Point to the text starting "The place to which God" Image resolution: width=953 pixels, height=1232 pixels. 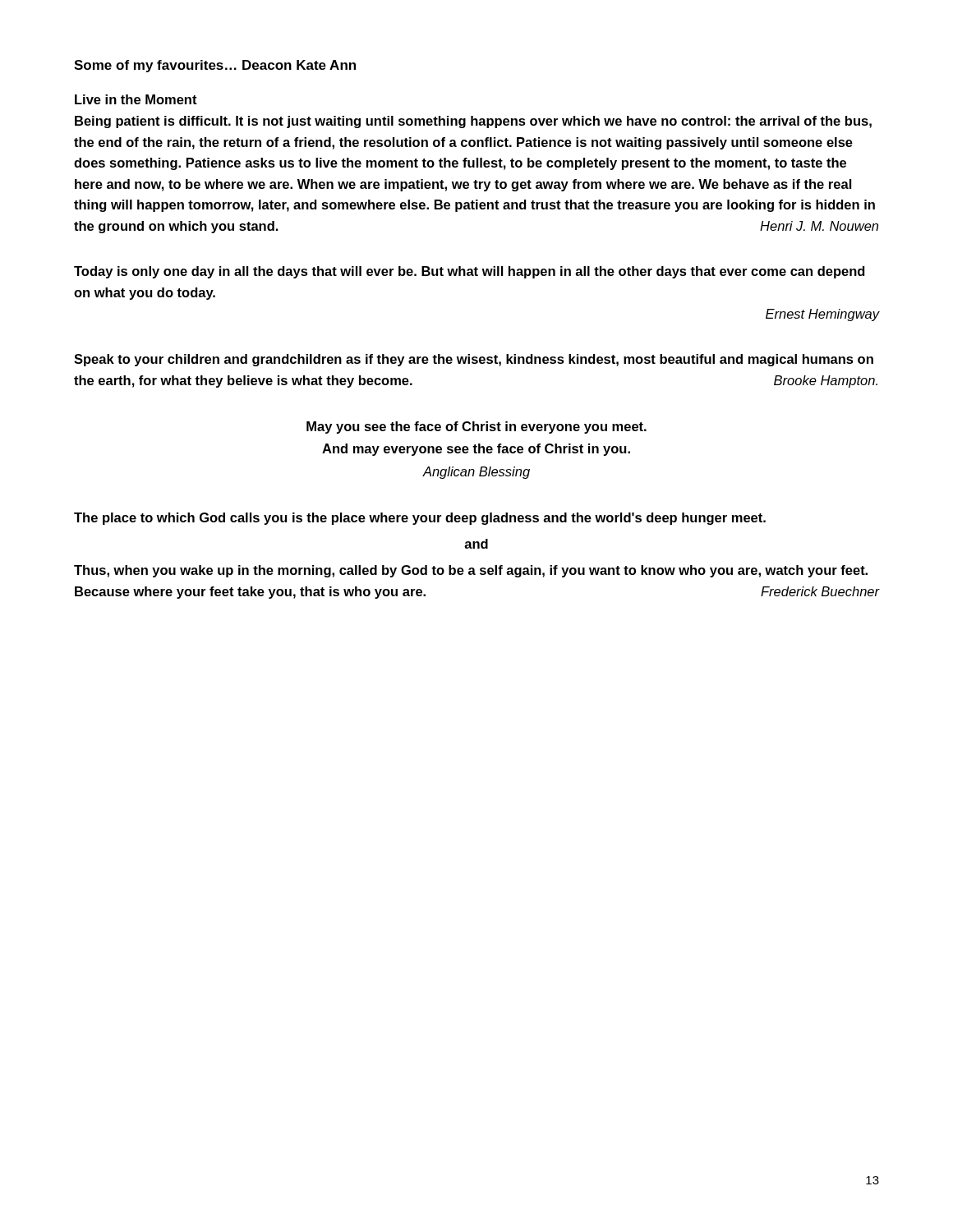(420, 517)
